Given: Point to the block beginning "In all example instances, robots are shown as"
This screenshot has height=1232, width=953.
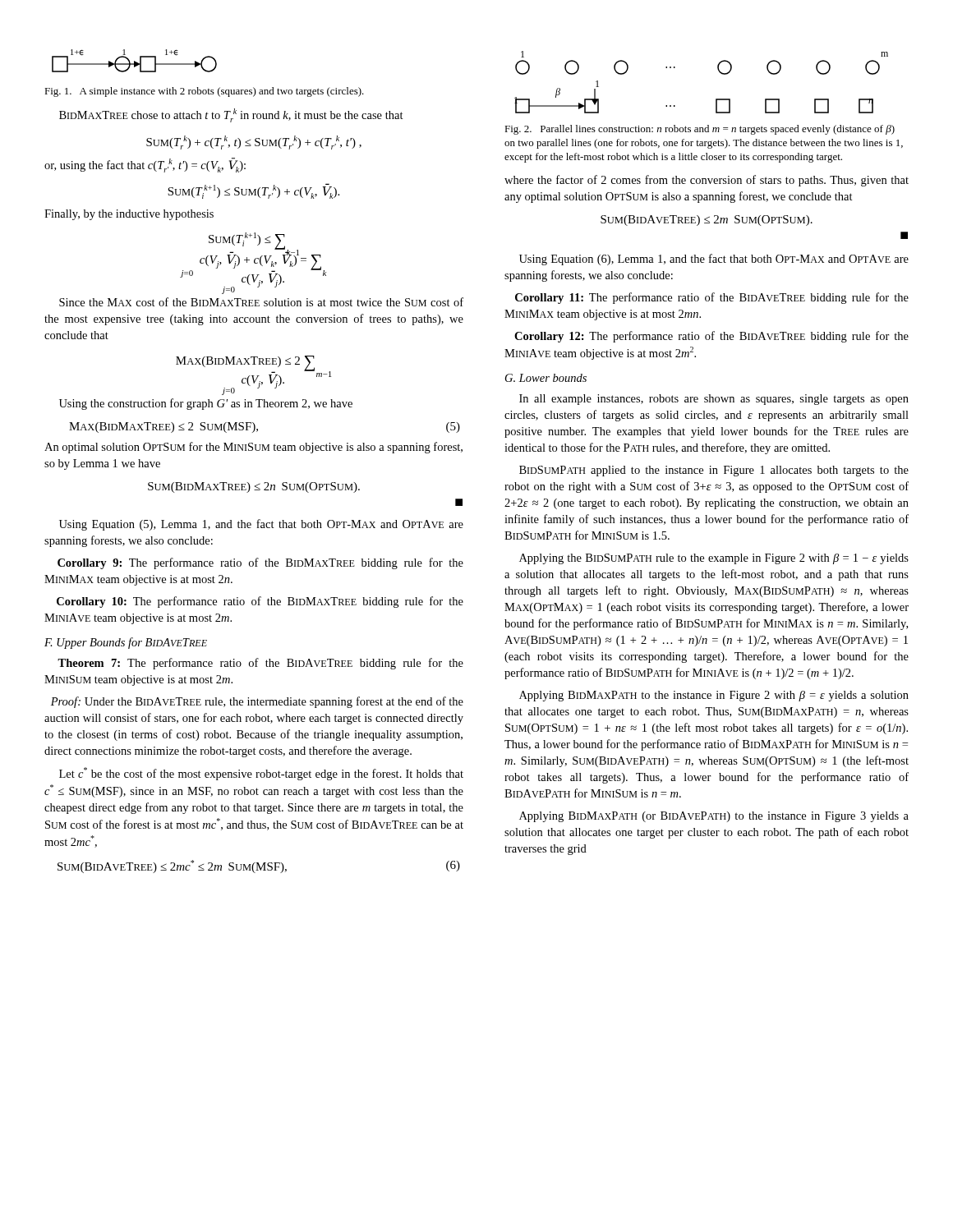Looking at the screenshot, I should tap(707, 624).
